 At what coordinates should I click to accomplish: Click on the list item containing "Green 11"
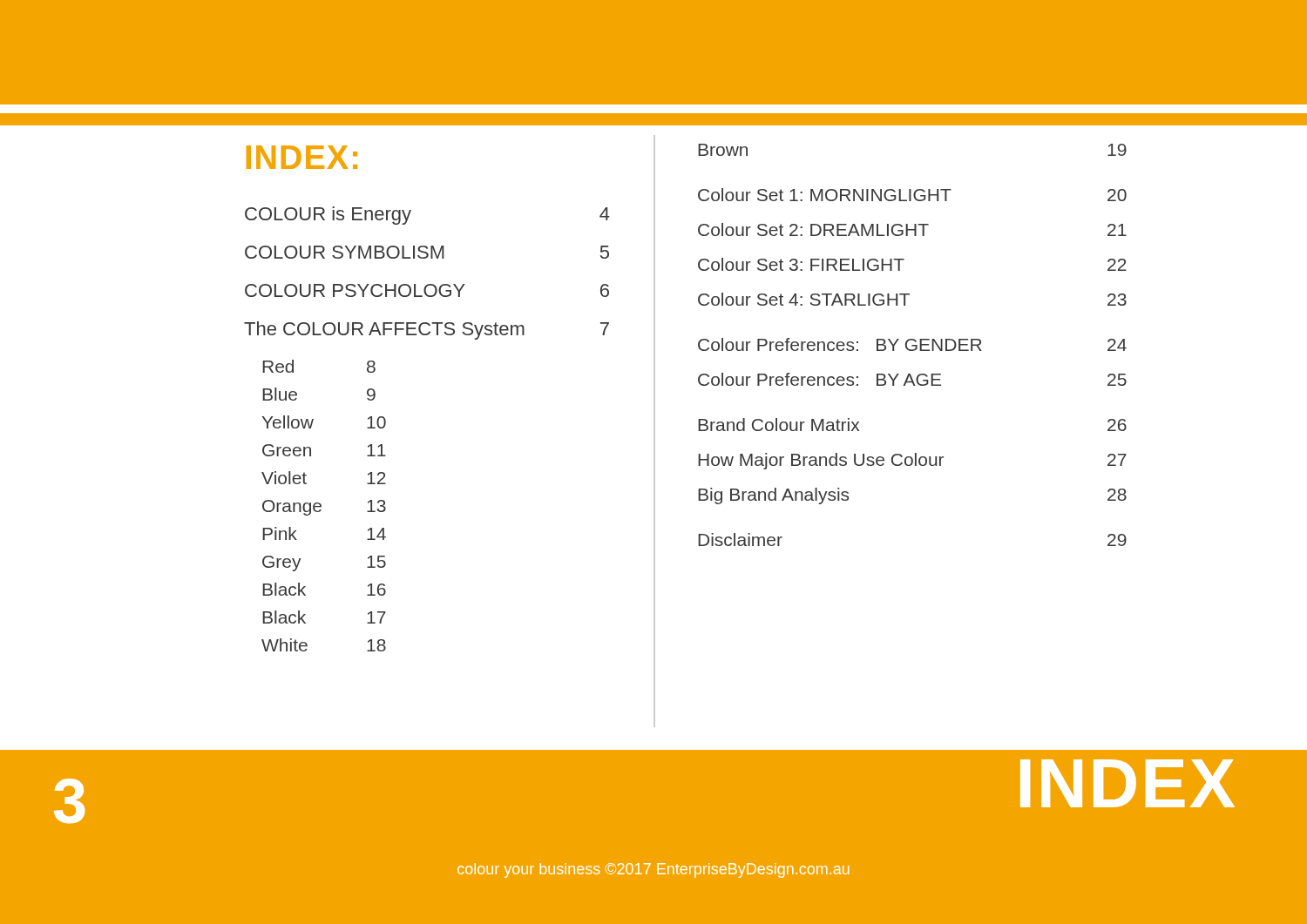[x=286, y=451]
